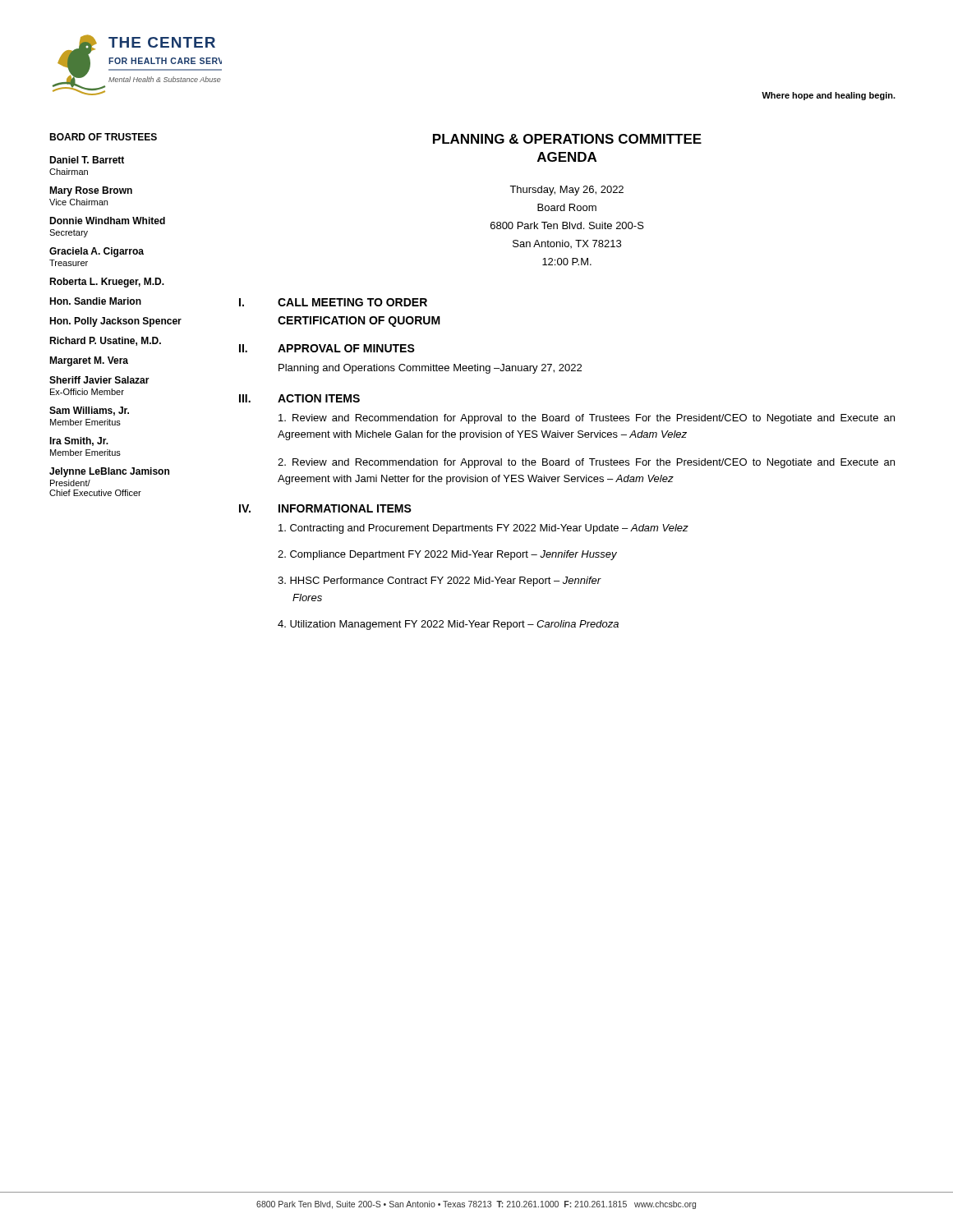953x1232 pixels.
Task: Where is the passage that starts "3. HHSC Performance Contract FY 2022 Mid-Year Report"?
Action: [x=439, y=589]
